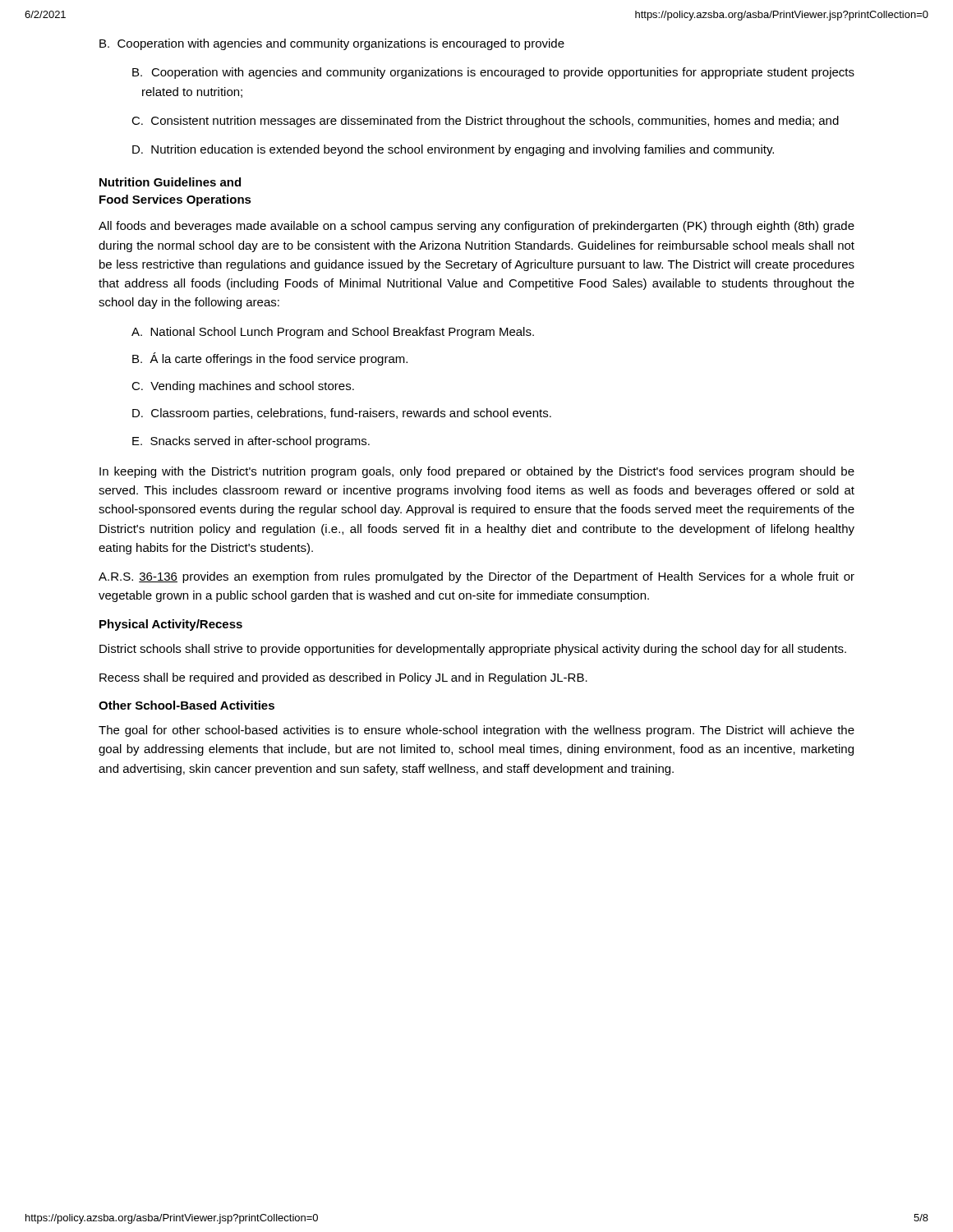This screenshot has height=1232, width=953.
Task: Click on the text block that says "All foods and beverages made"
Action: (x=476, y=264)
